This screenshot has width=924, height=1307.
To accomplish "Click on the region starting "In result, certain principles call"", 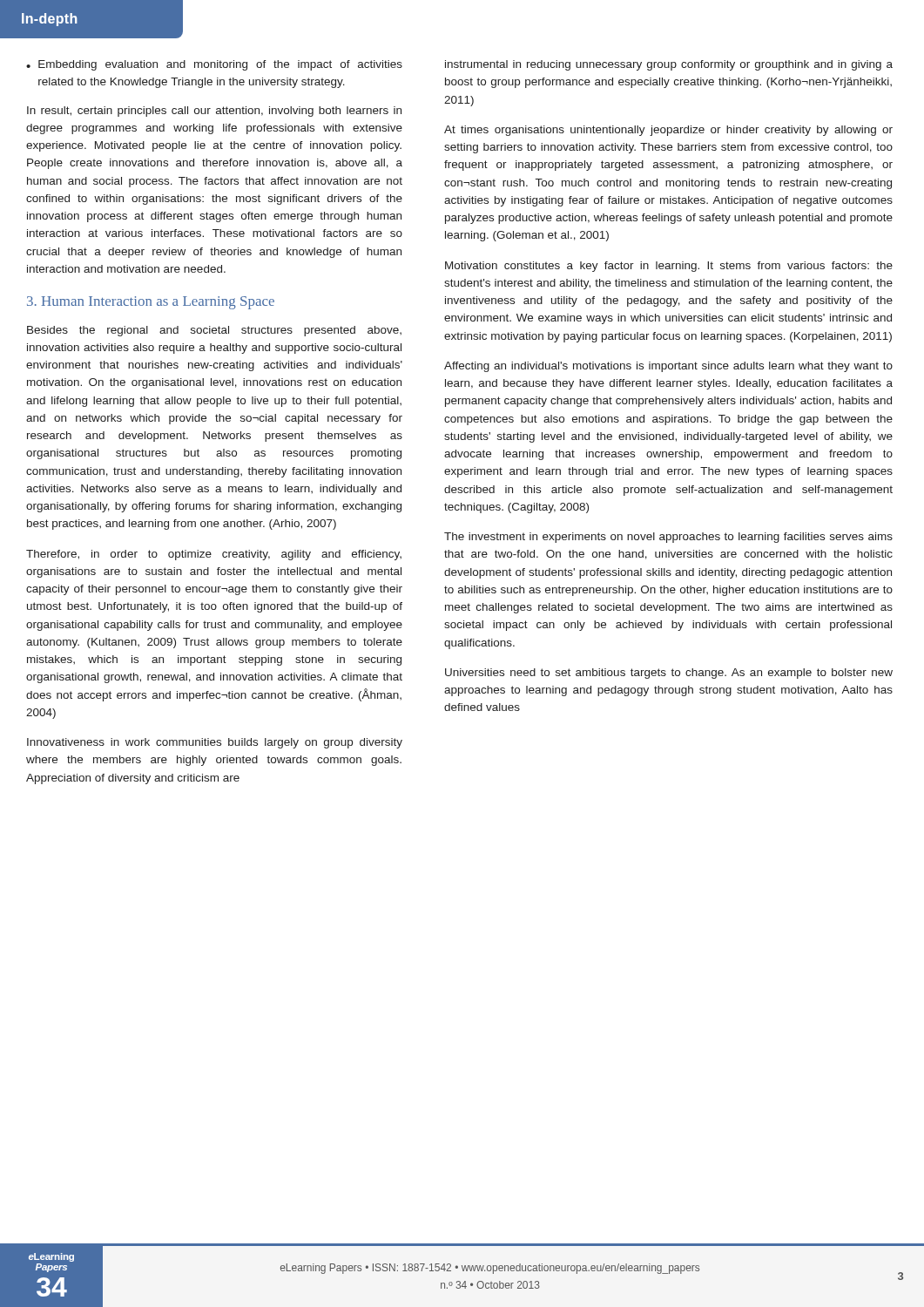I will (x=214, y=189).
